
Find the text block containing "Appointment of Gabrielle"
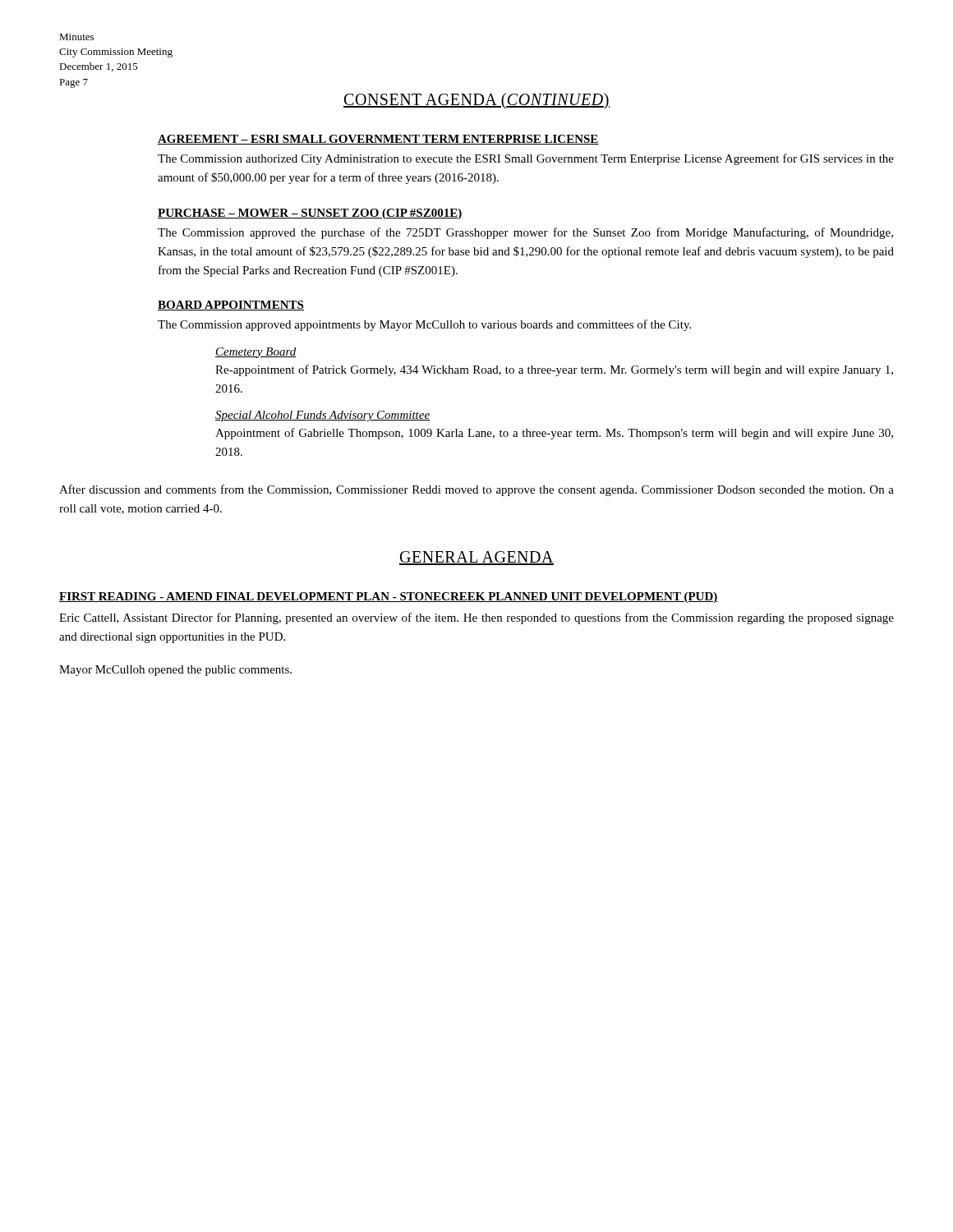(x=555, y=442)
